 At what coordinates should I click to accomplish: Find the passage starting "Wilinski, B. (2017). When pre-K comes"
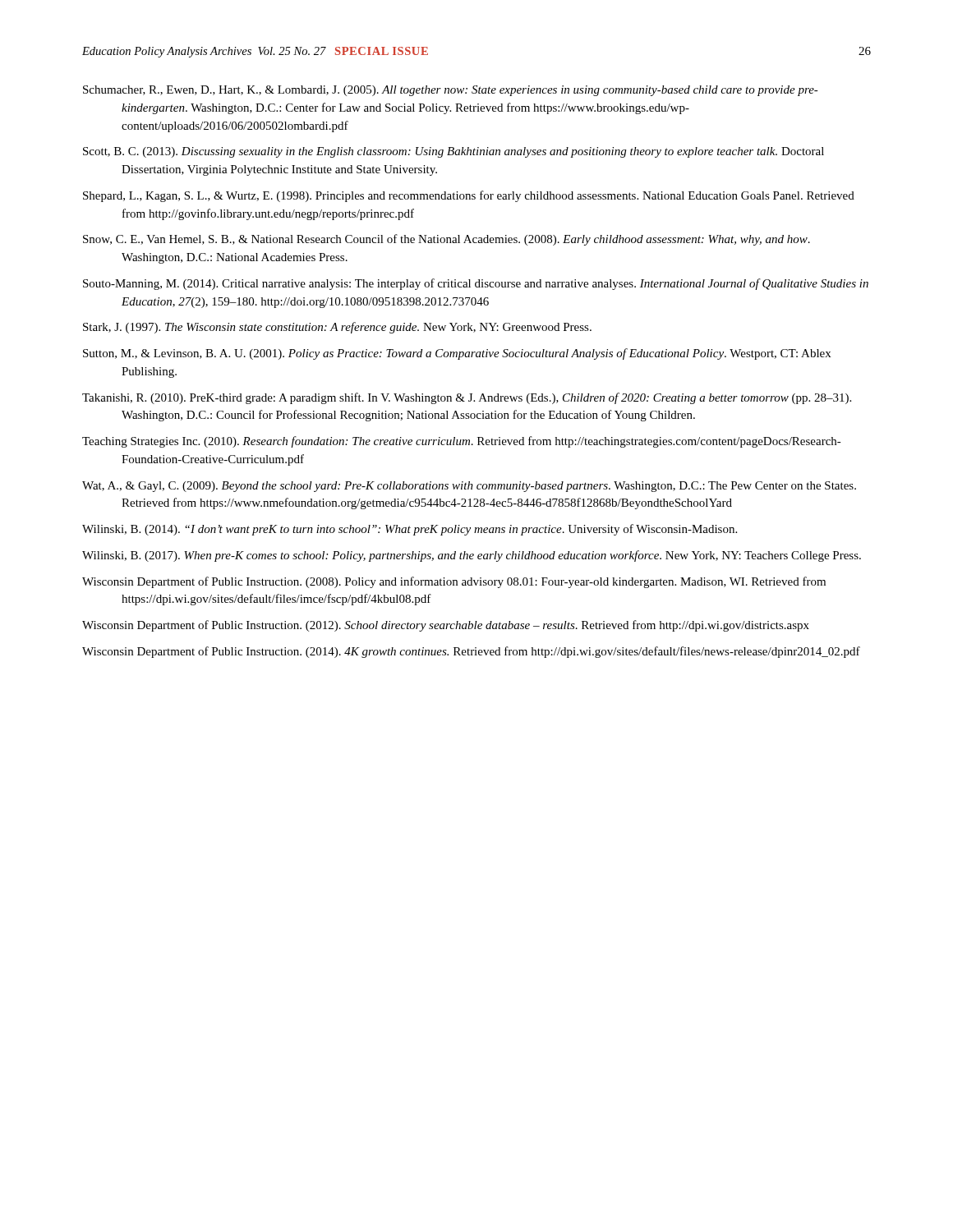tap(472, 555)
